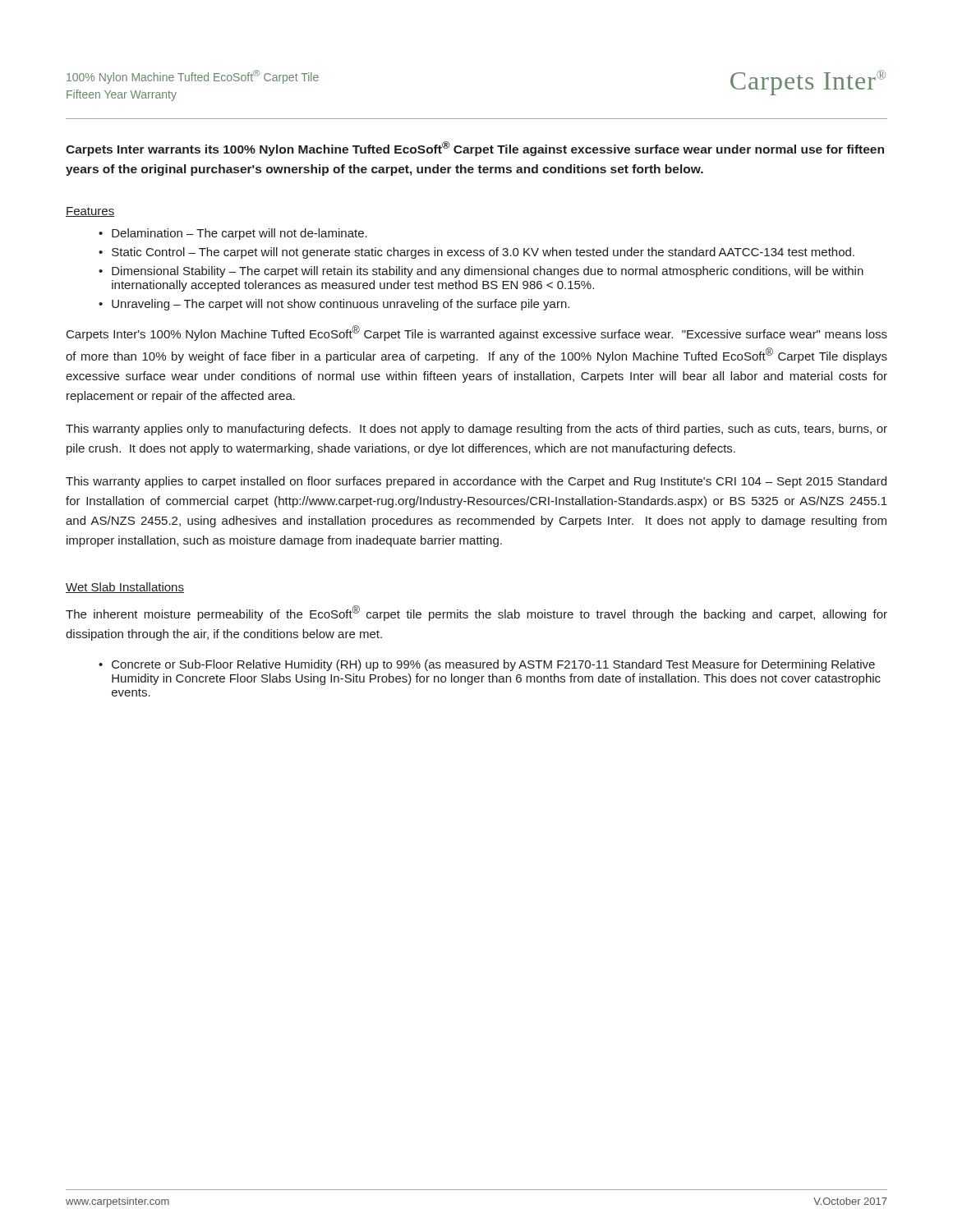Viewport: 953px width, 1232px height.
Task: Select the text block containing "Carpets Inter's 100% Nylon Machine Tufted"
Action: [476, 363]
